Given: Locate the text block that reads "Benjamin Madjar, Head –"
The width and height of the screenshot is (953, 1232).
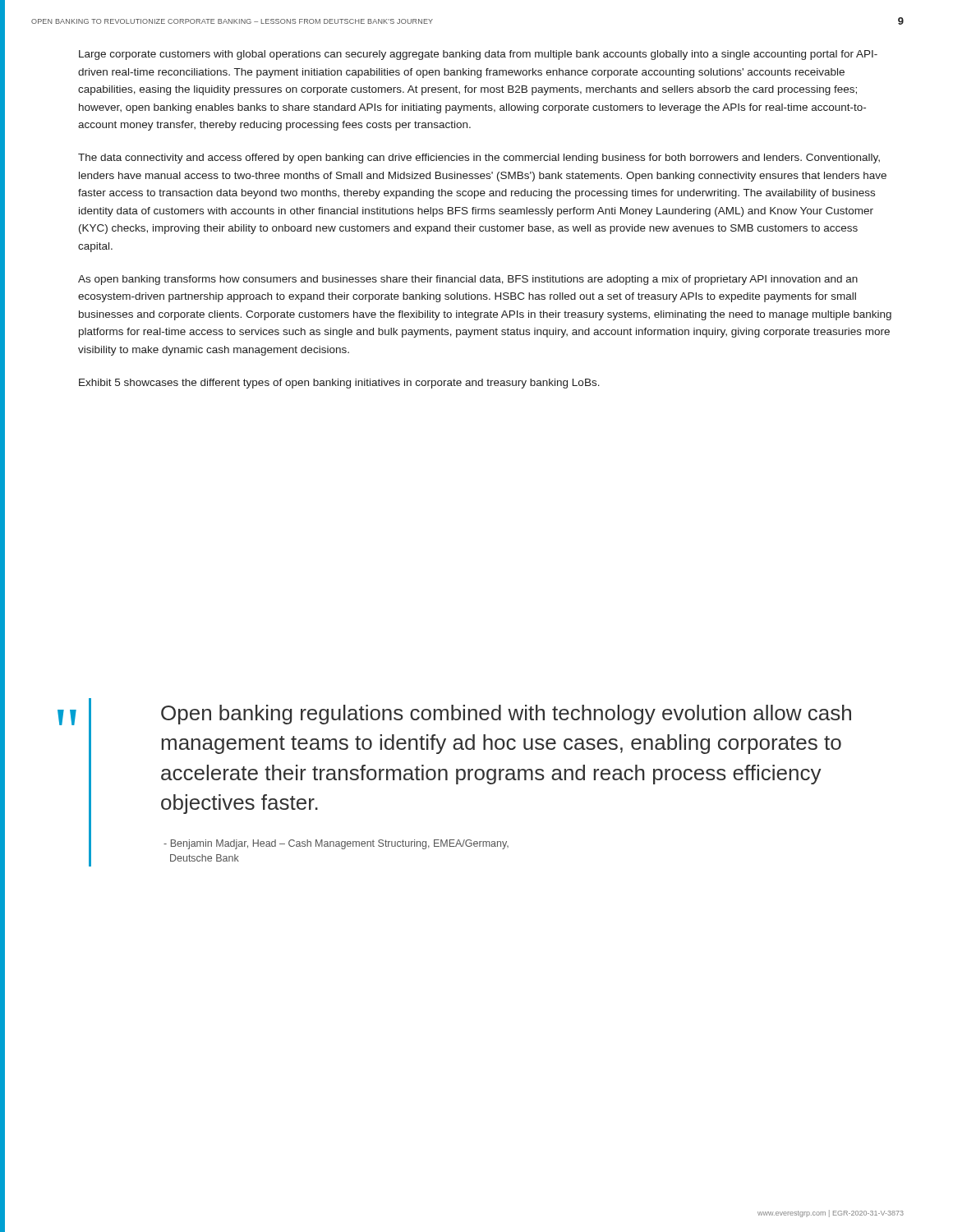Looking at the screenshot, I should point(336,851).
